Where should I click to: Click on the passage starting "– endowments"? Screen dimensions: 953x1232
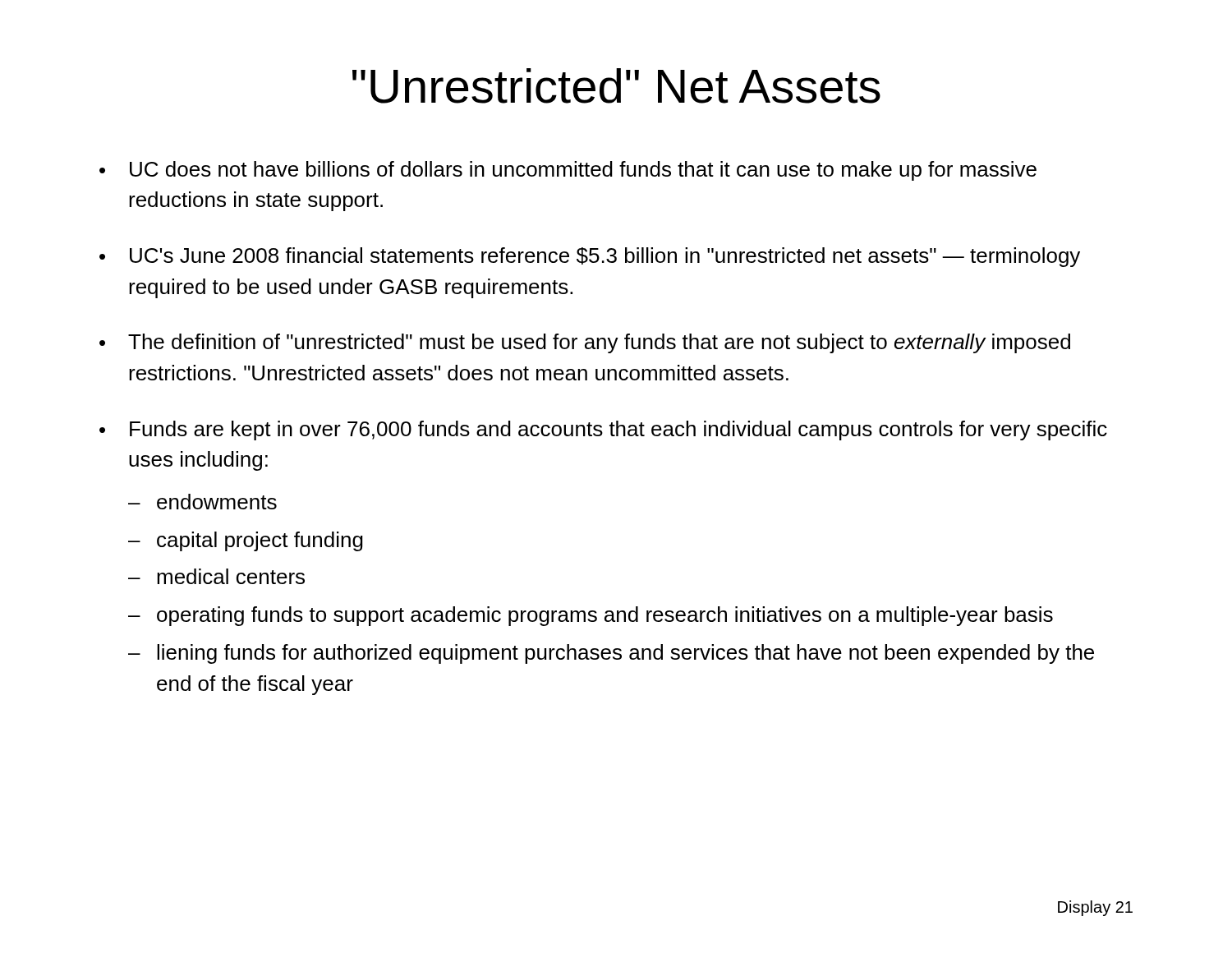[202, 502]
